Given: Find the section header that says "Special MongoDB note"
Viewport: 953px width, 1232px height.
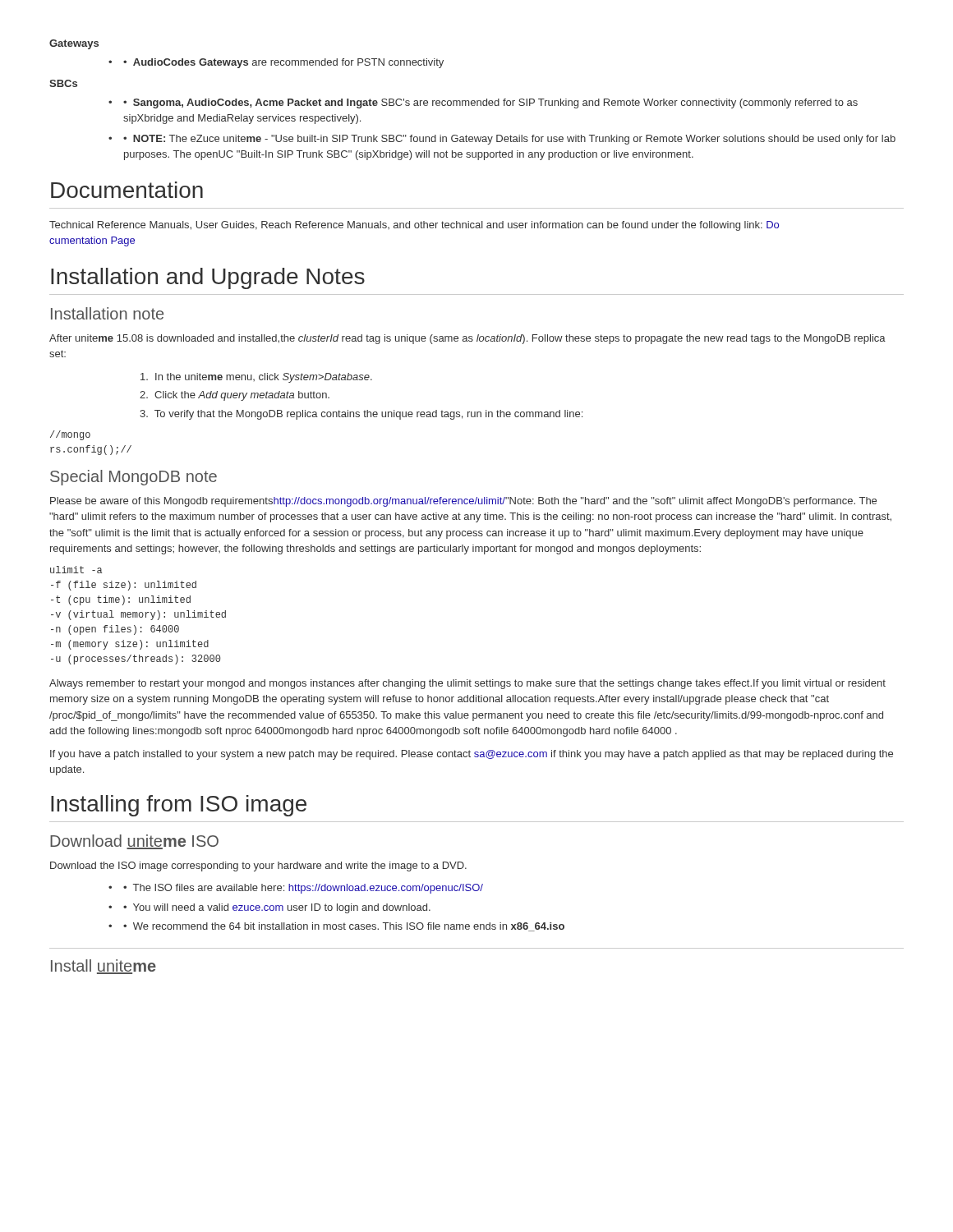Looking at the screenshot, I should pyautogui.click(x=133, y=476).
